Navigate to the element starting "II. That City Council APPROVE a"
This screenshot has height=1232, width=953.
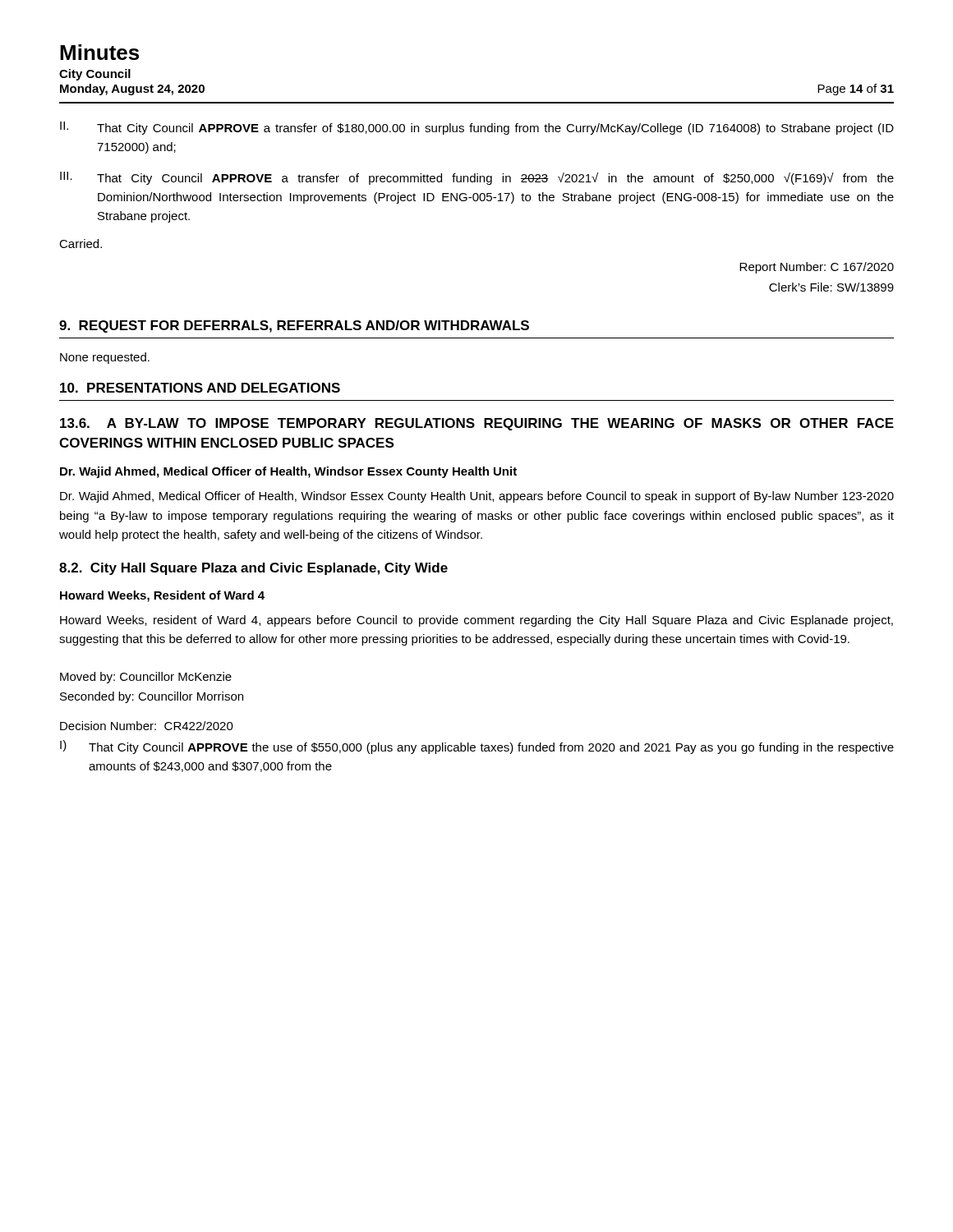[476, 137]
